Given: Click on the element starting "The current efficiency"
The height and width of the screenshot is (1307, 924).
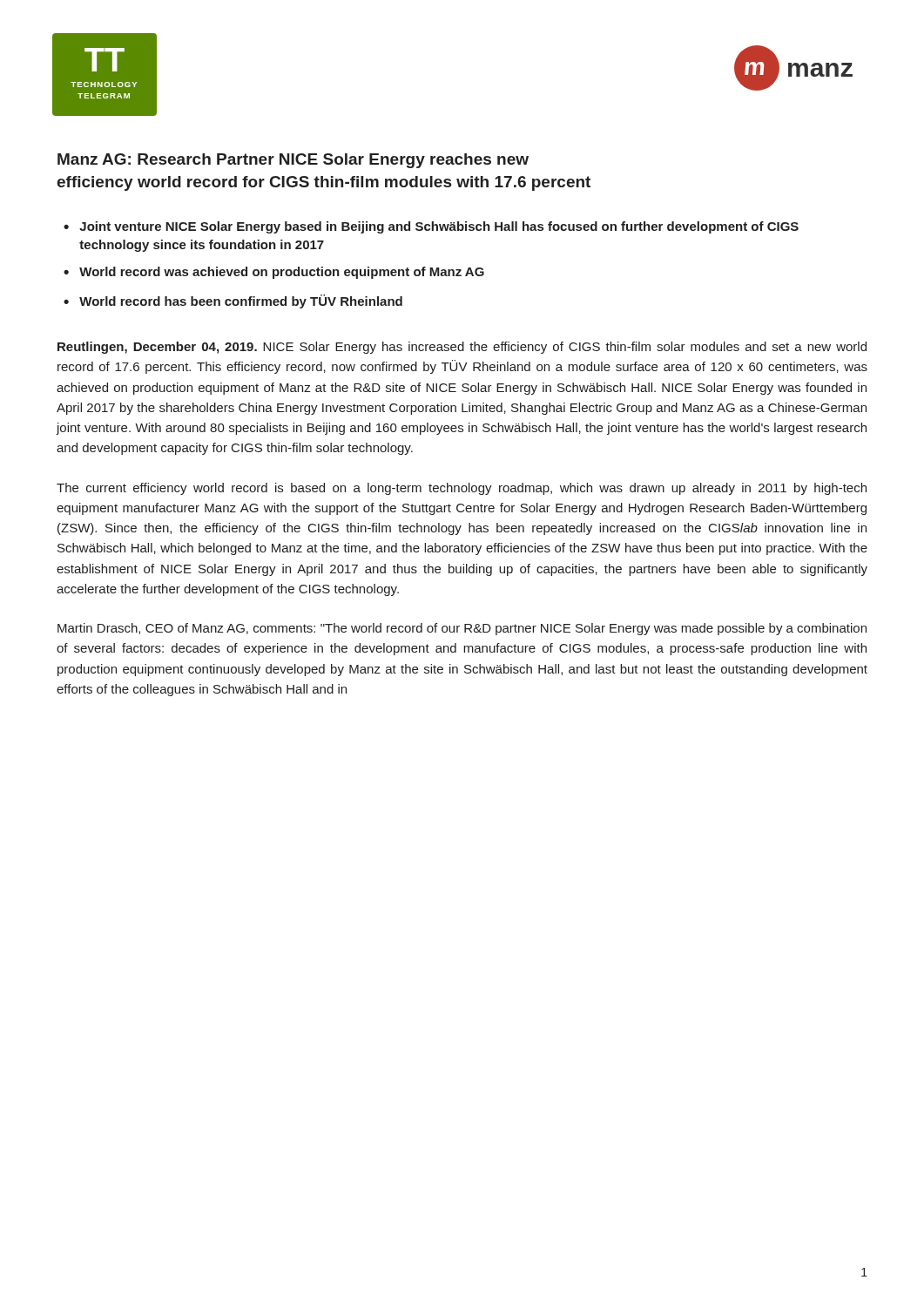Looking at the screenshot, I should (462, 538).
